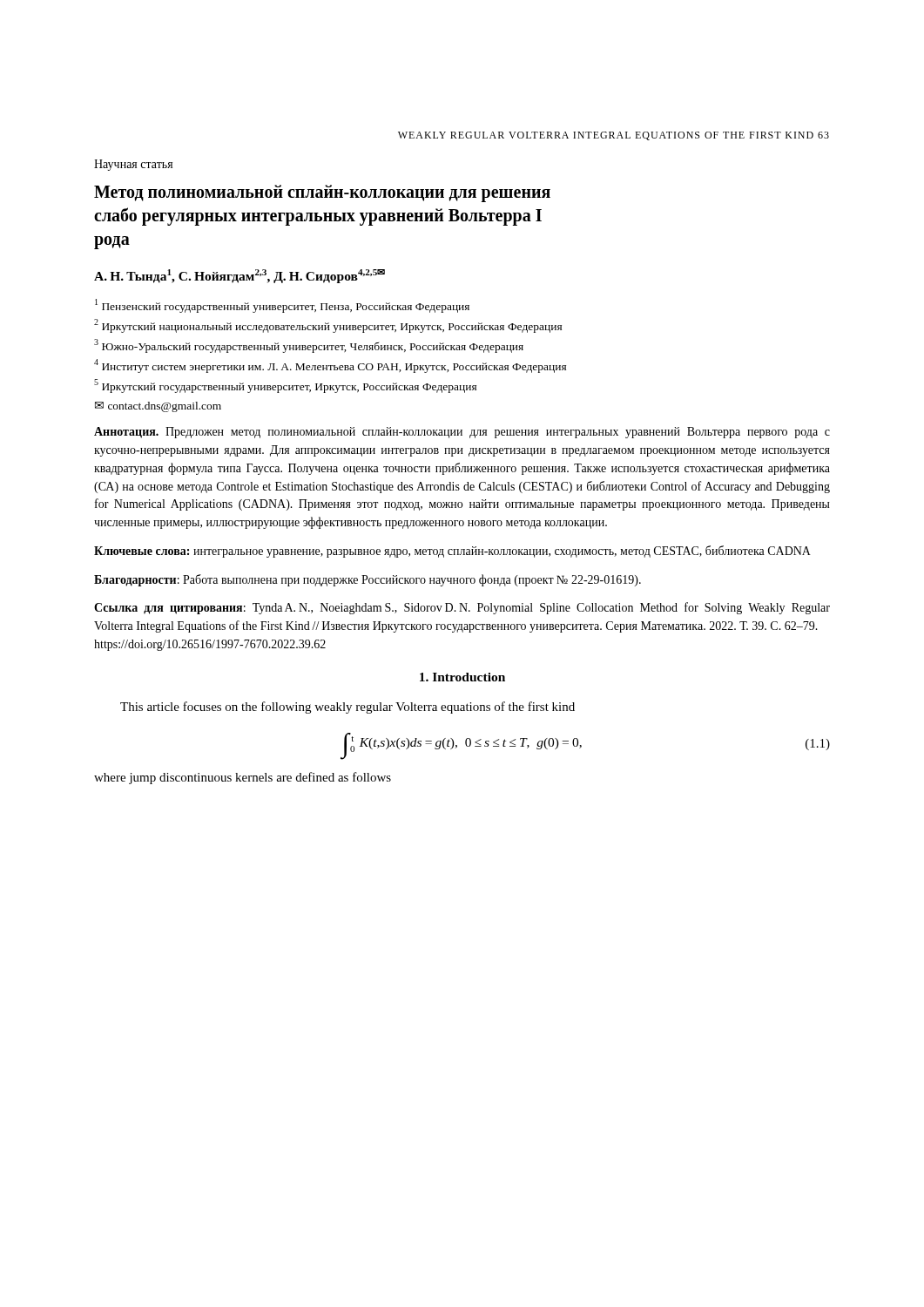Click on the passage starting "Ссылка для цитирования: Tynda A. N.,"
This screenshot has width=924, height=1307.
[462, 626]
